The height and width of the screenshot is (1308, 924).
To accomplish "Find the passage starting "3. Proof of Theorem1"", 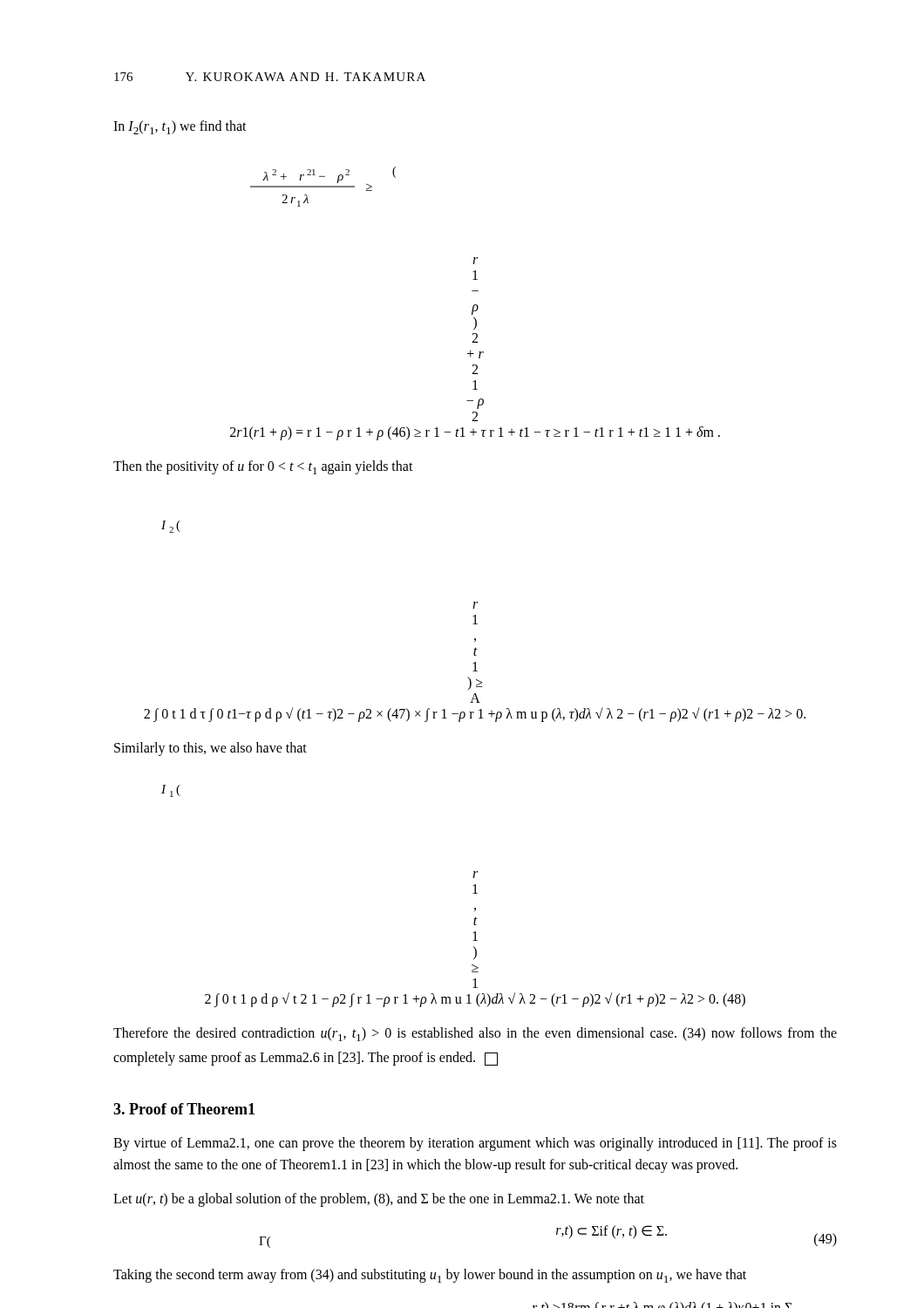I will (x=184, y=1109).
